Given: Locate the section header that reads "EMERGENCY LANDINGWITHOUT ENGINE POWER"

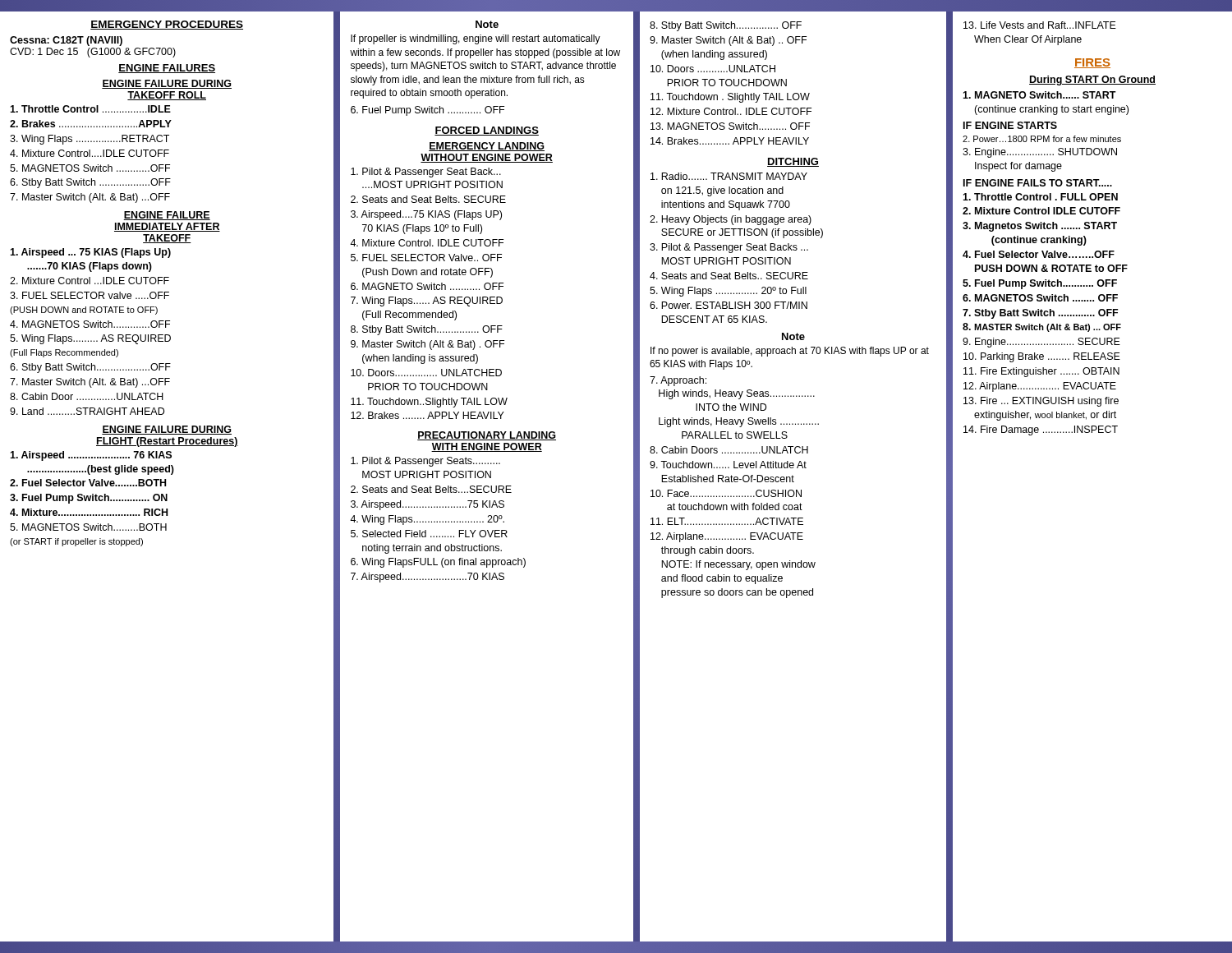Looking at the screenshot, I should click(487, 152).
